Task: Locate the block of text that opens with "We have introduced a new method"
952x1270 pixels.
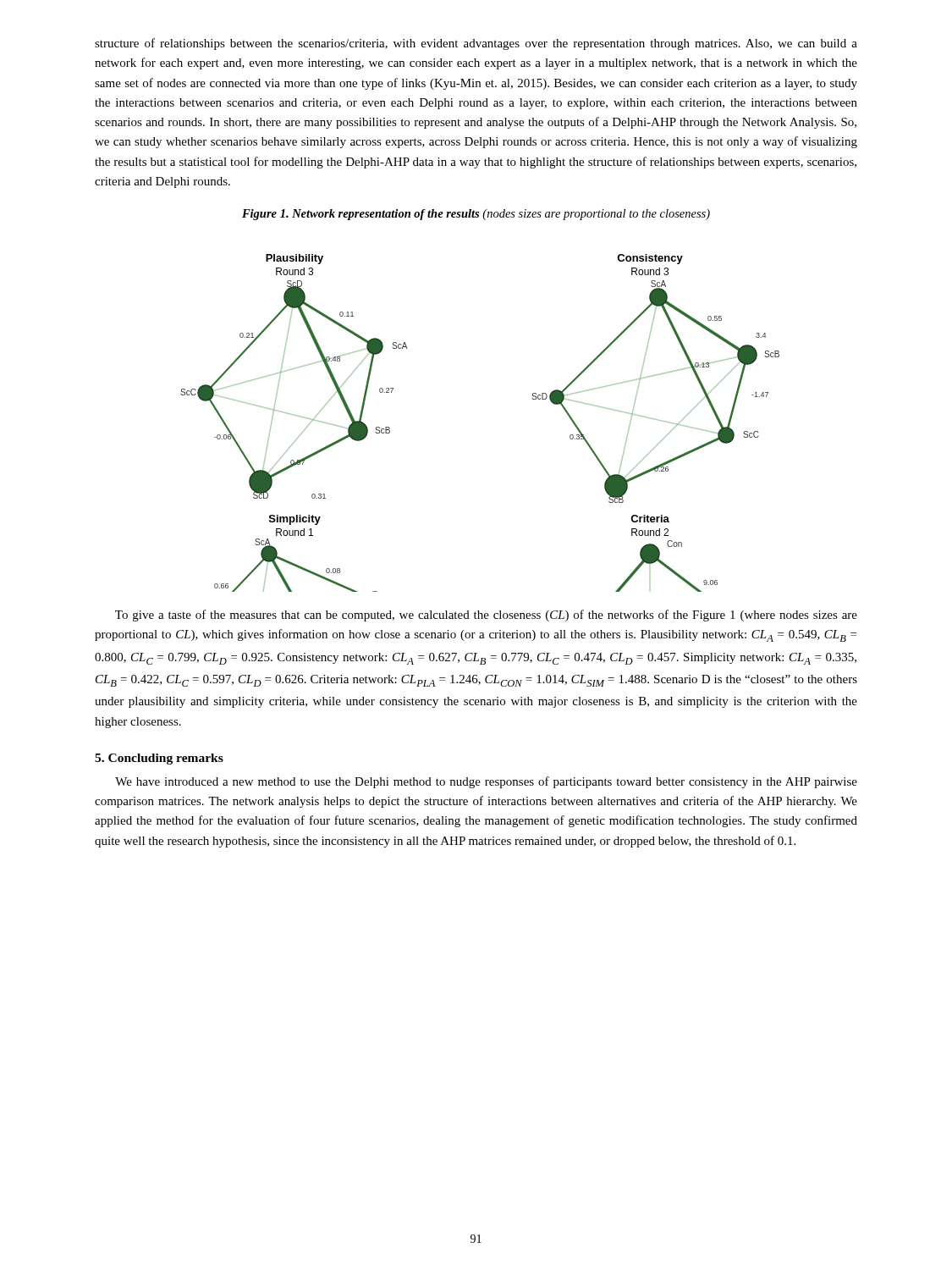Action: (476, 811)
